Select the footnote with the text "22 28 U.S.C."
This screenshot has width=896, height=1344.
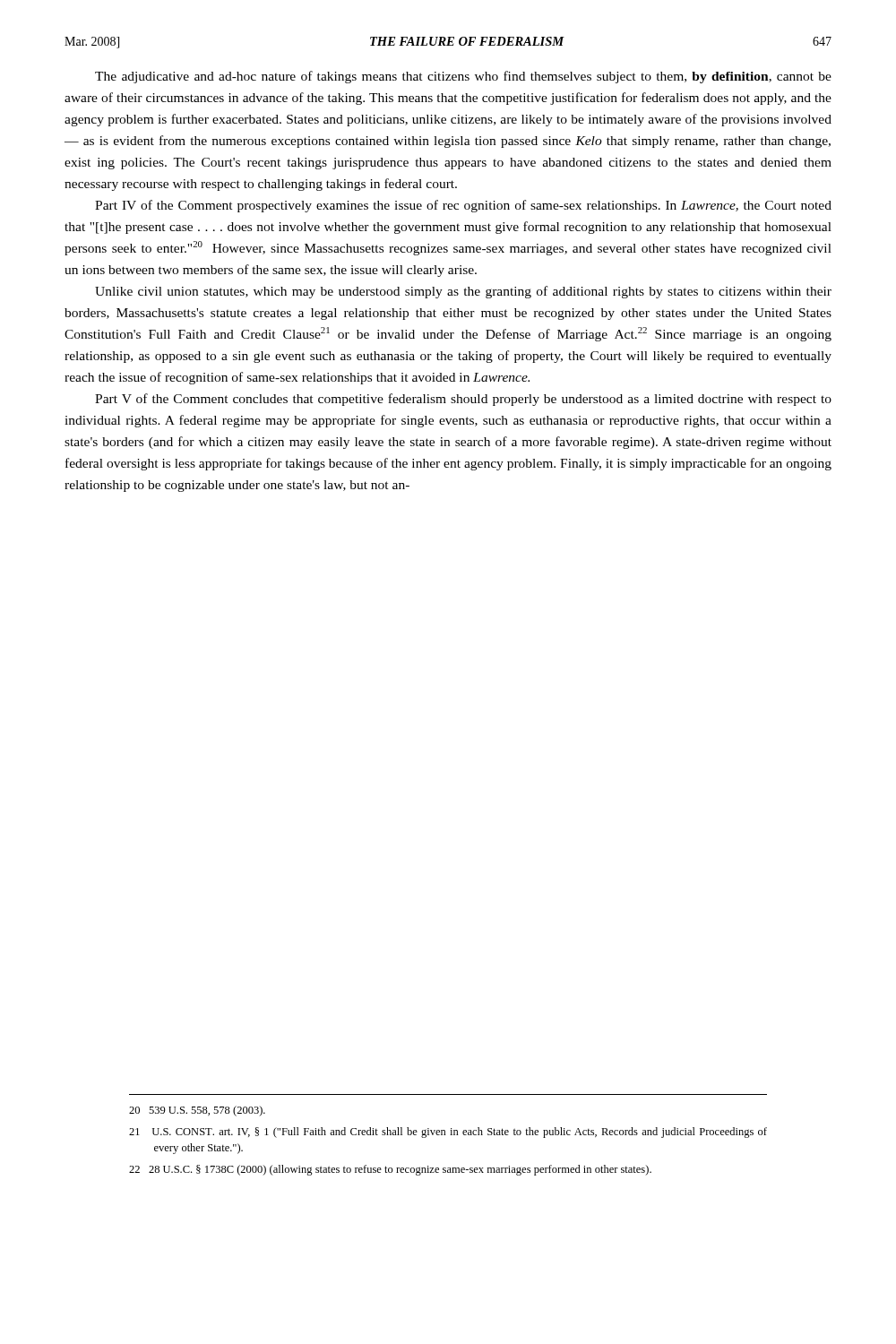(x=390, y=1169)
